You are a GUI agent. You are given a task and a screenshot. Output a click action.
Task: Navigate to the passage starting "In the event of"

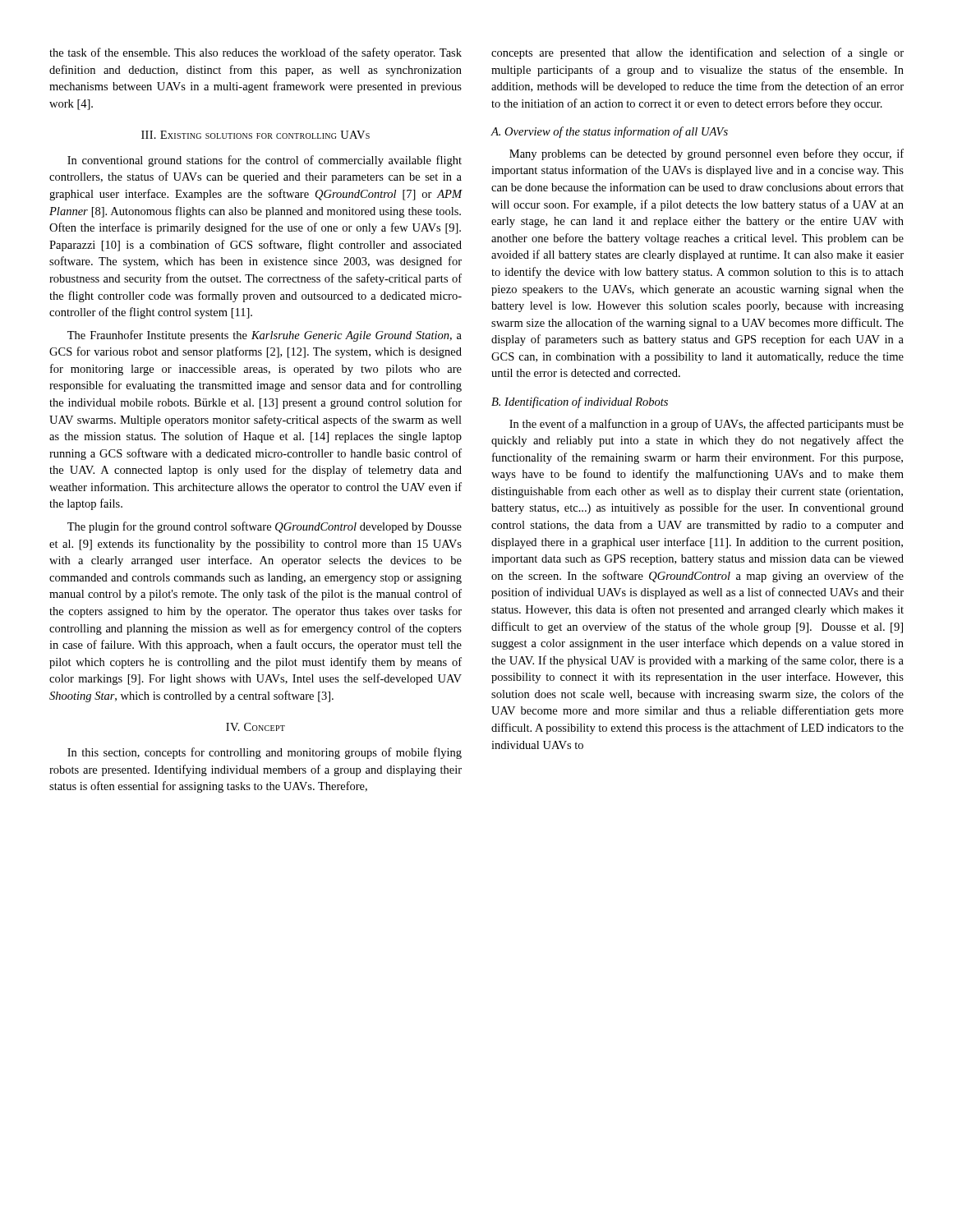click(698, 584)
